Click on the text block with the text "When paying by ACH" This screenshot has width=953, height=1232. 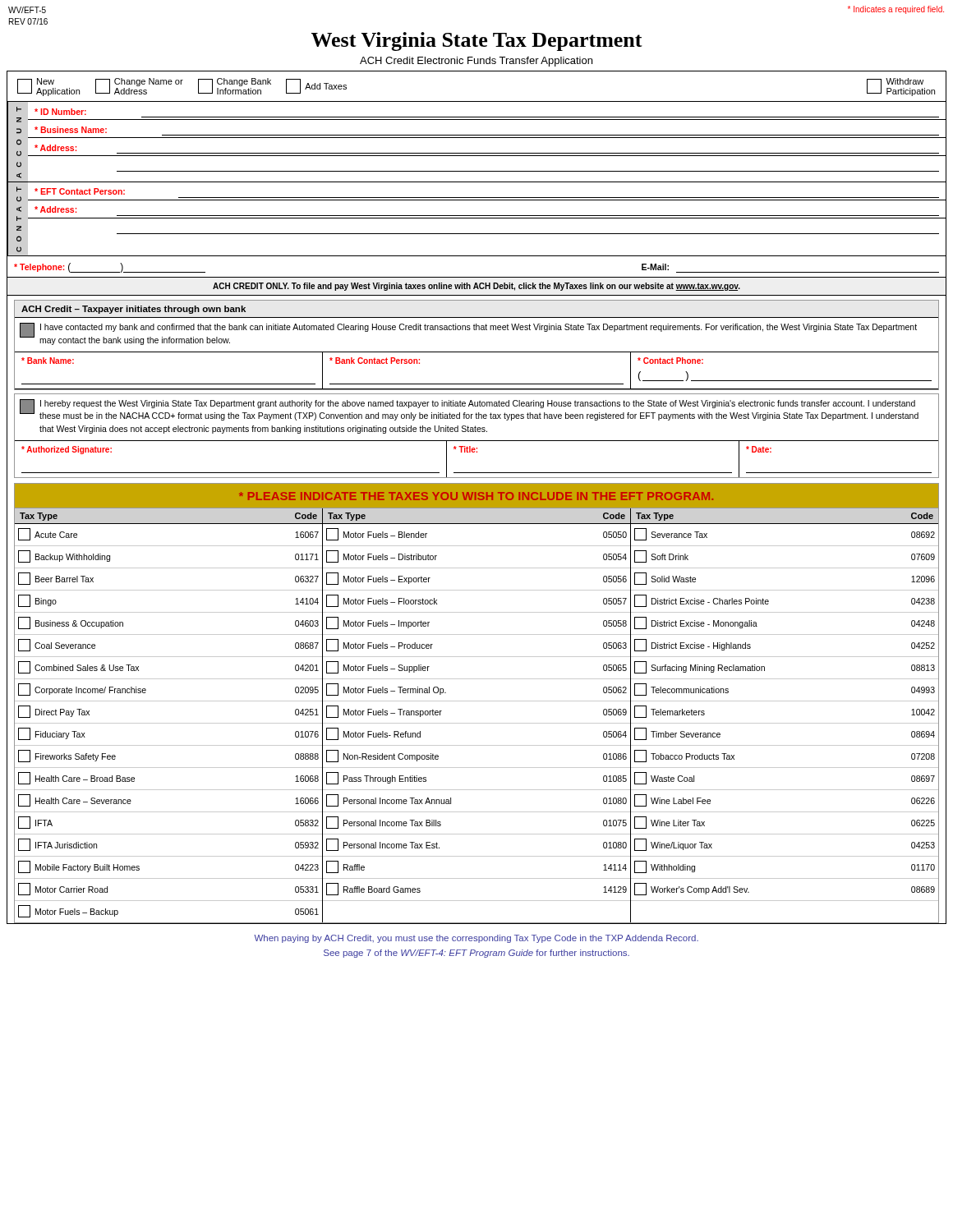(x=476, y=945)
